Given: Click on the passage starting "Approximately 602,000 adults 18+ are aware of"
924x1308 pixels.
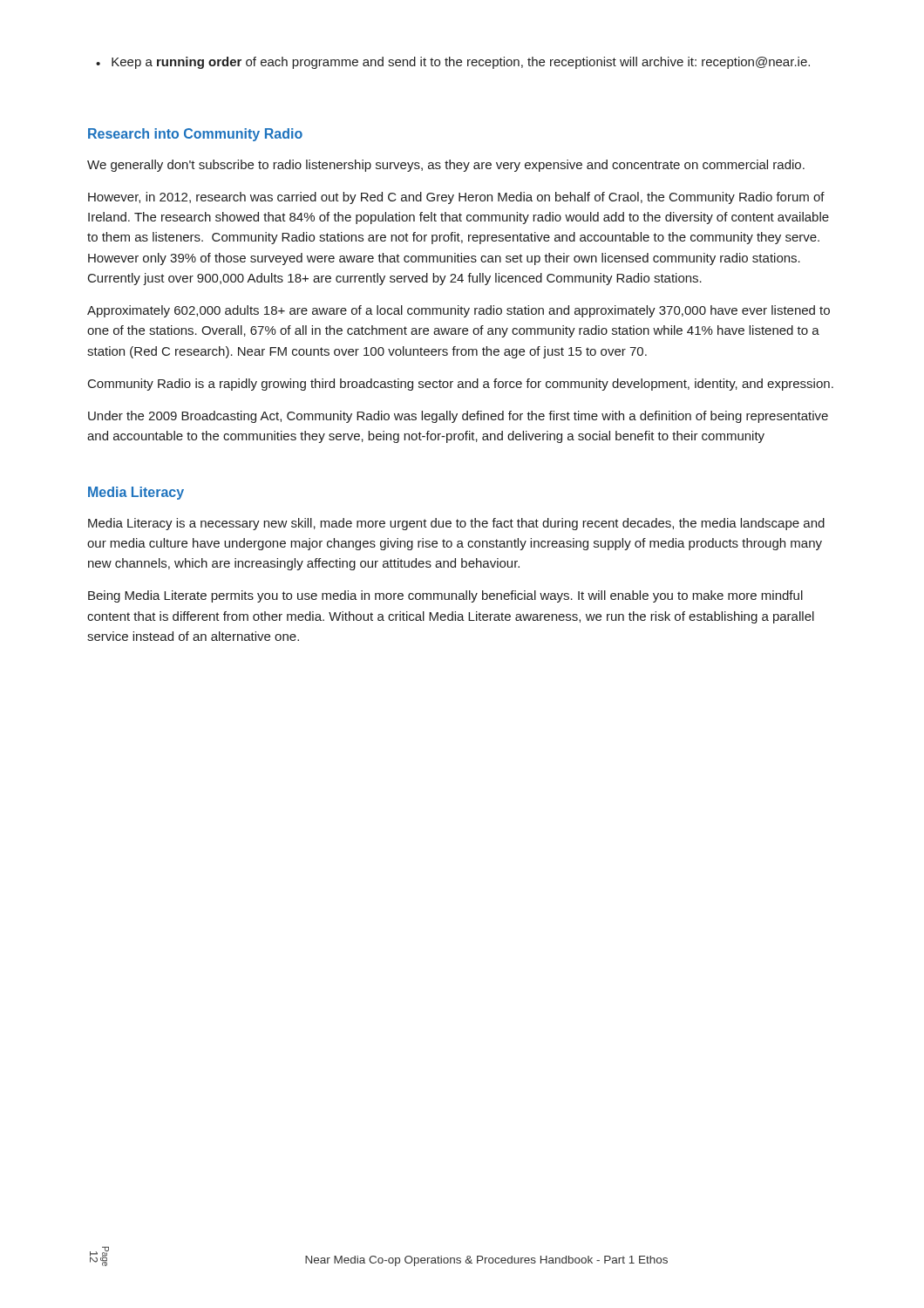Looking at the screenshot, I should tap(459, 330).
